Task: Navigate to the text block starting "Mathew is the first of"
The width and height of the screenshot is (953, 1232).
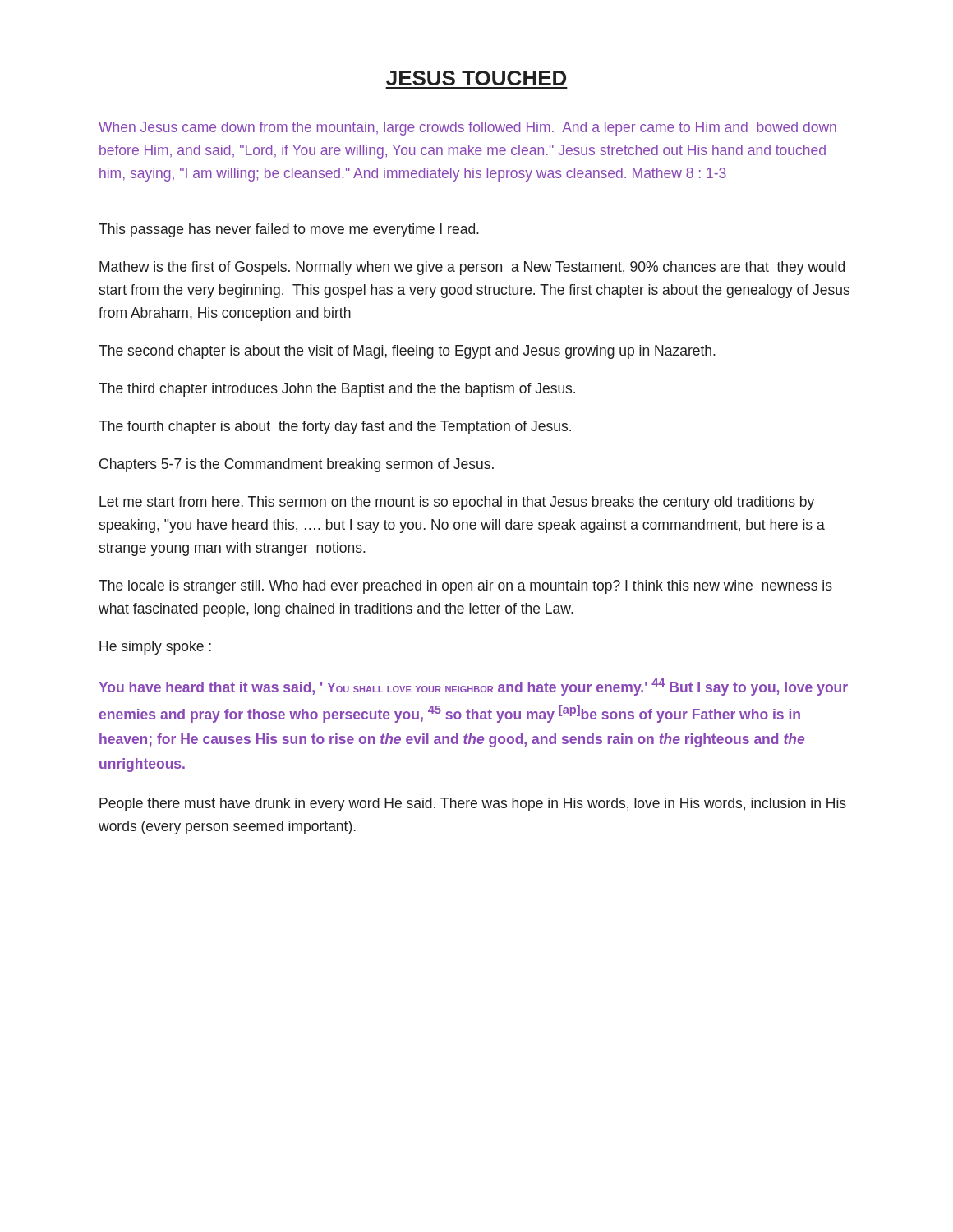Action: click(x=476, y=290)
